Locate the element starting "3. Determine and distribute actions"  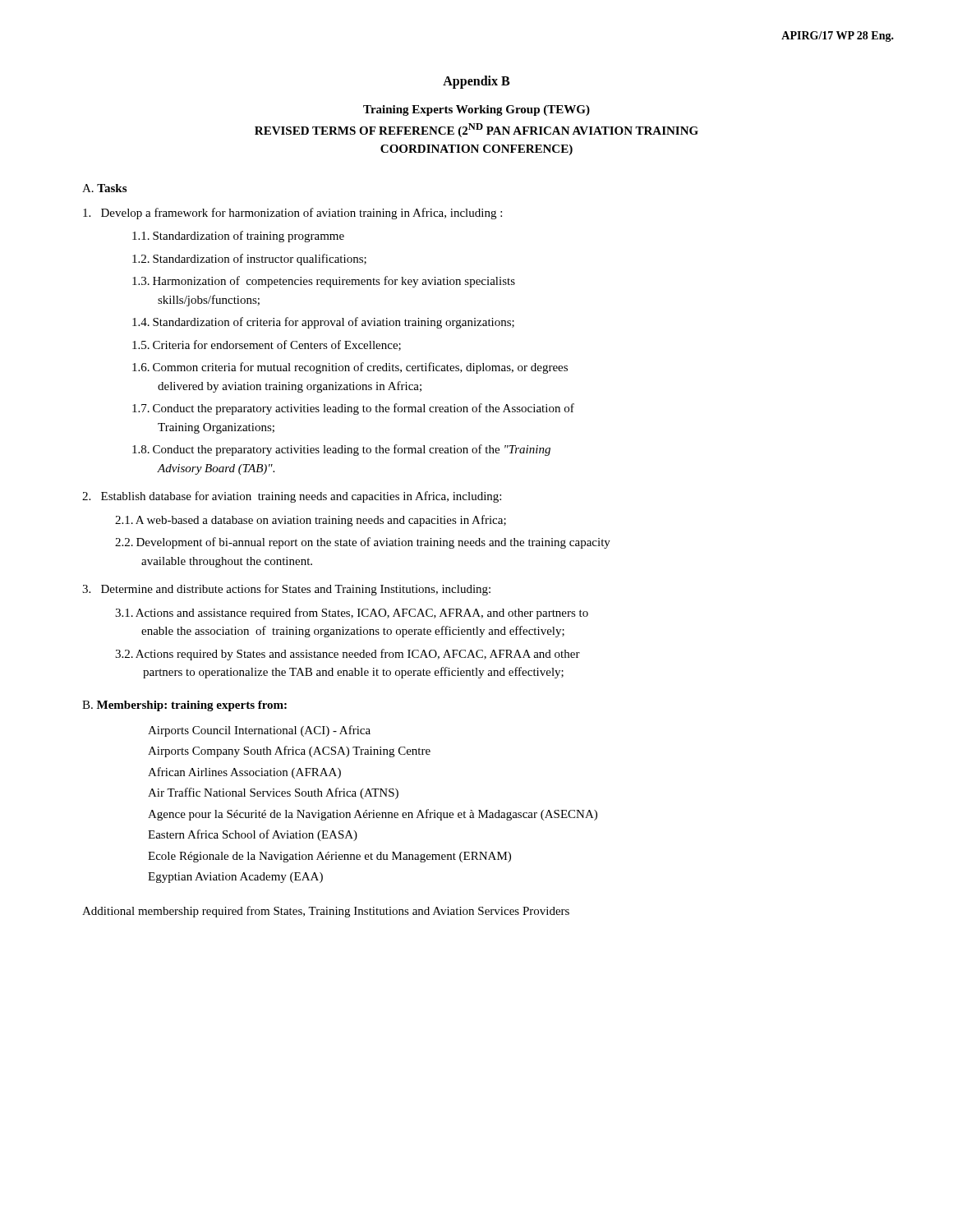[x=287, y=589]
